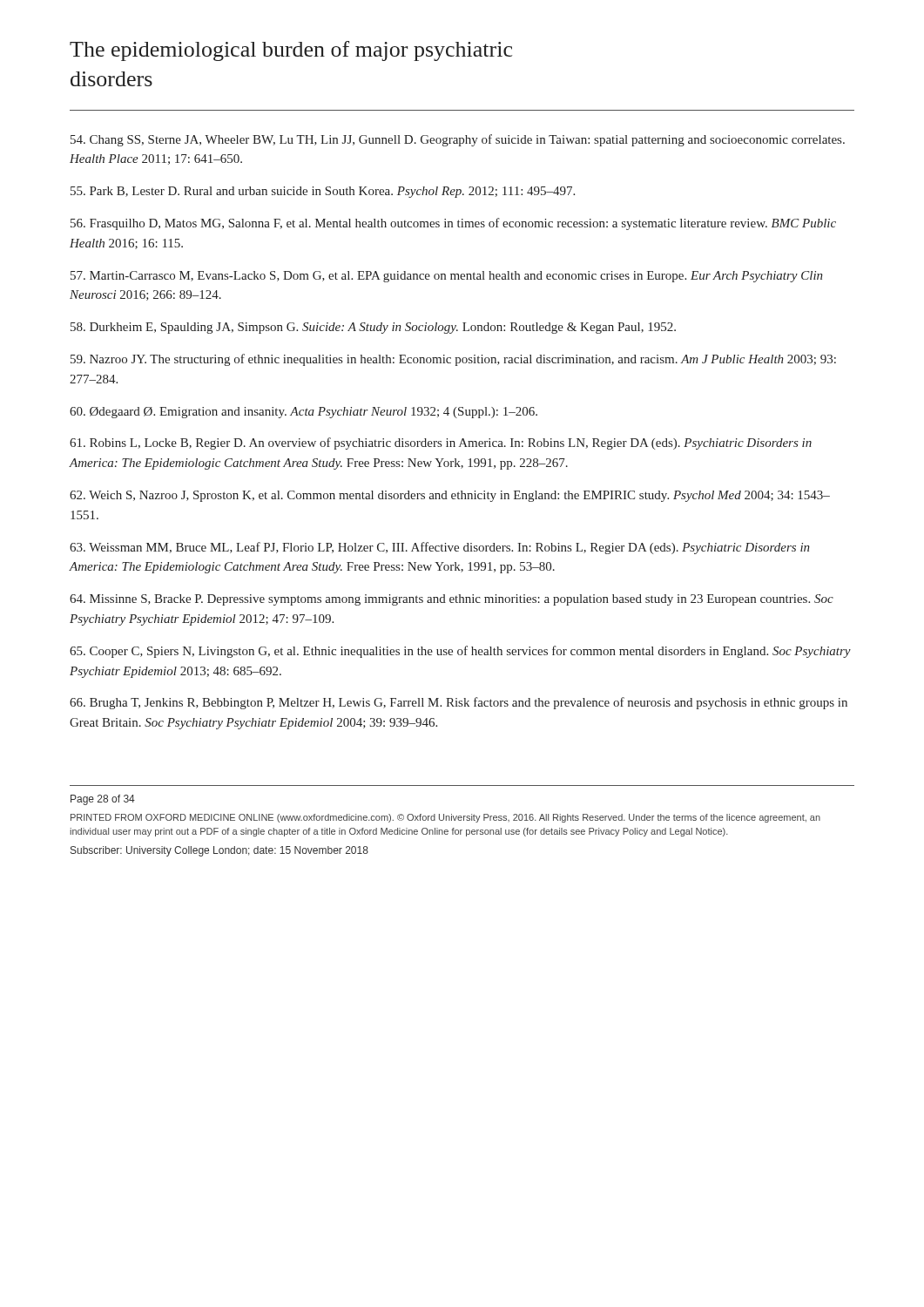Find the text starting "57. Martin-Carrasco M, Evans-Lacko S, Dom"
The image size is (924, 1307).
pyautogui.click(x=446, y=285)
